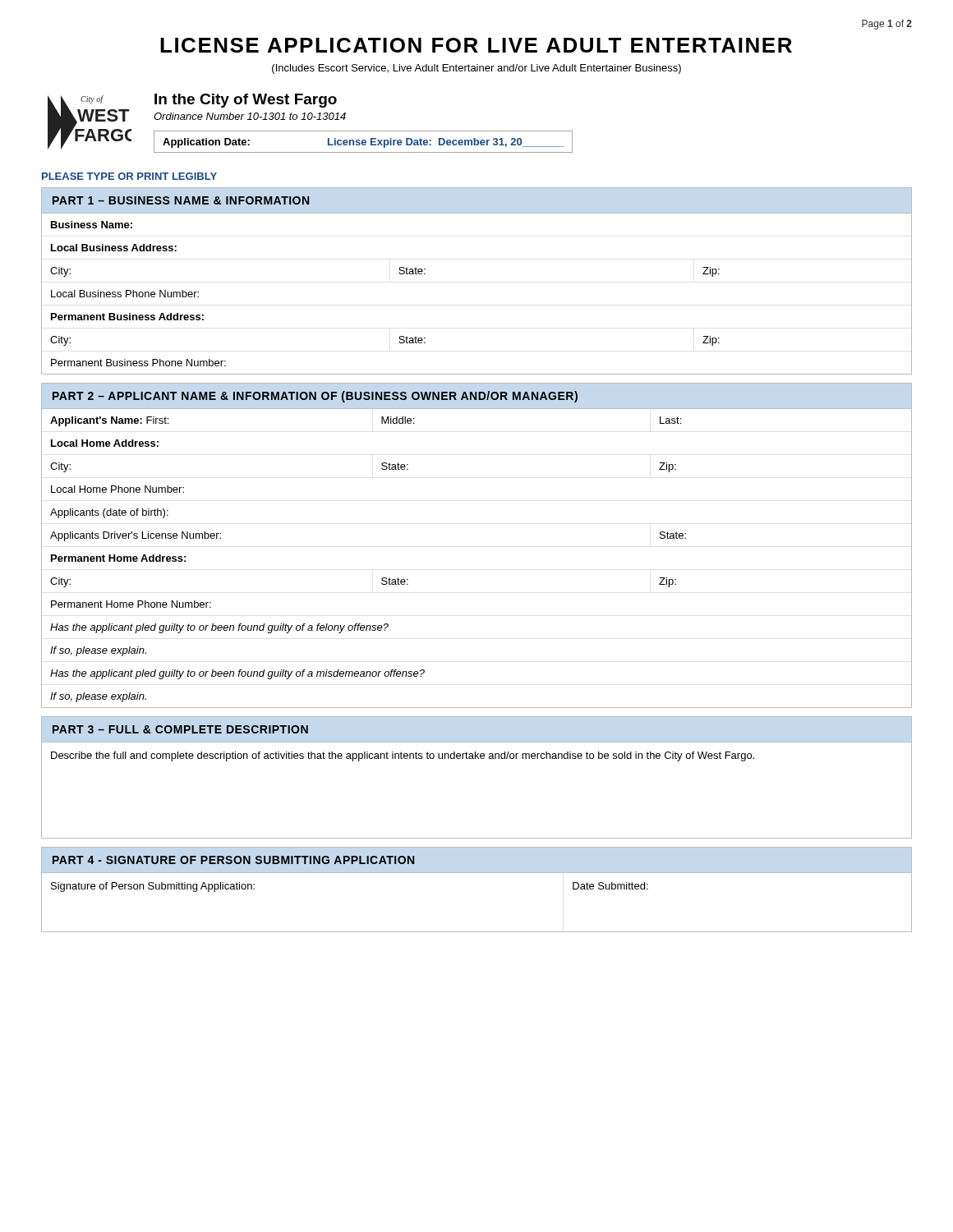Locate the title that reads "LICENSE APPLICATION FOR LIVE ADULT ENTERTAINER"

pyautogui.click(x=476, y=45)
